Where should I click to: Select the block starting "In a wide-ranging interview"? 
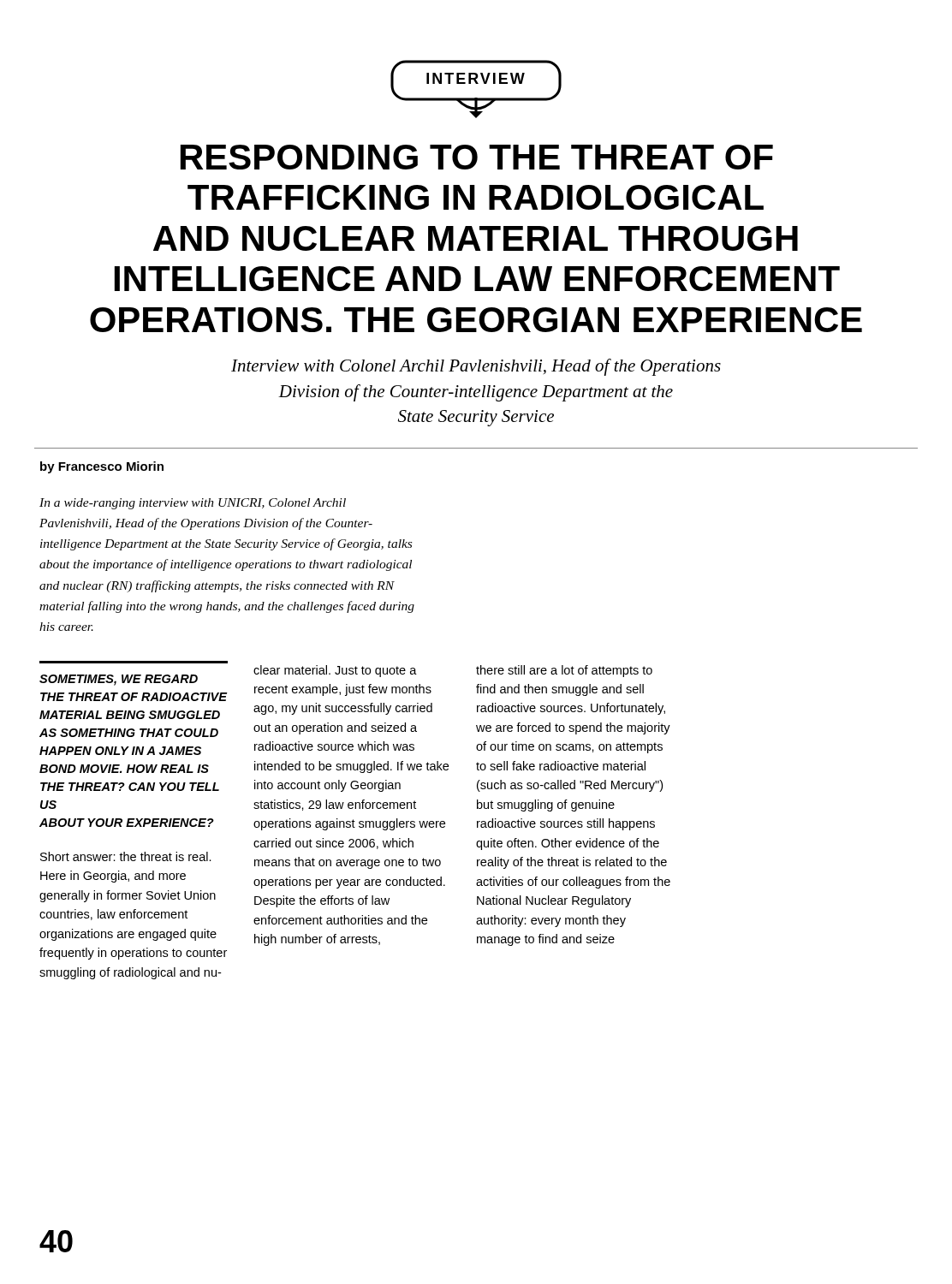coord(227,564)
